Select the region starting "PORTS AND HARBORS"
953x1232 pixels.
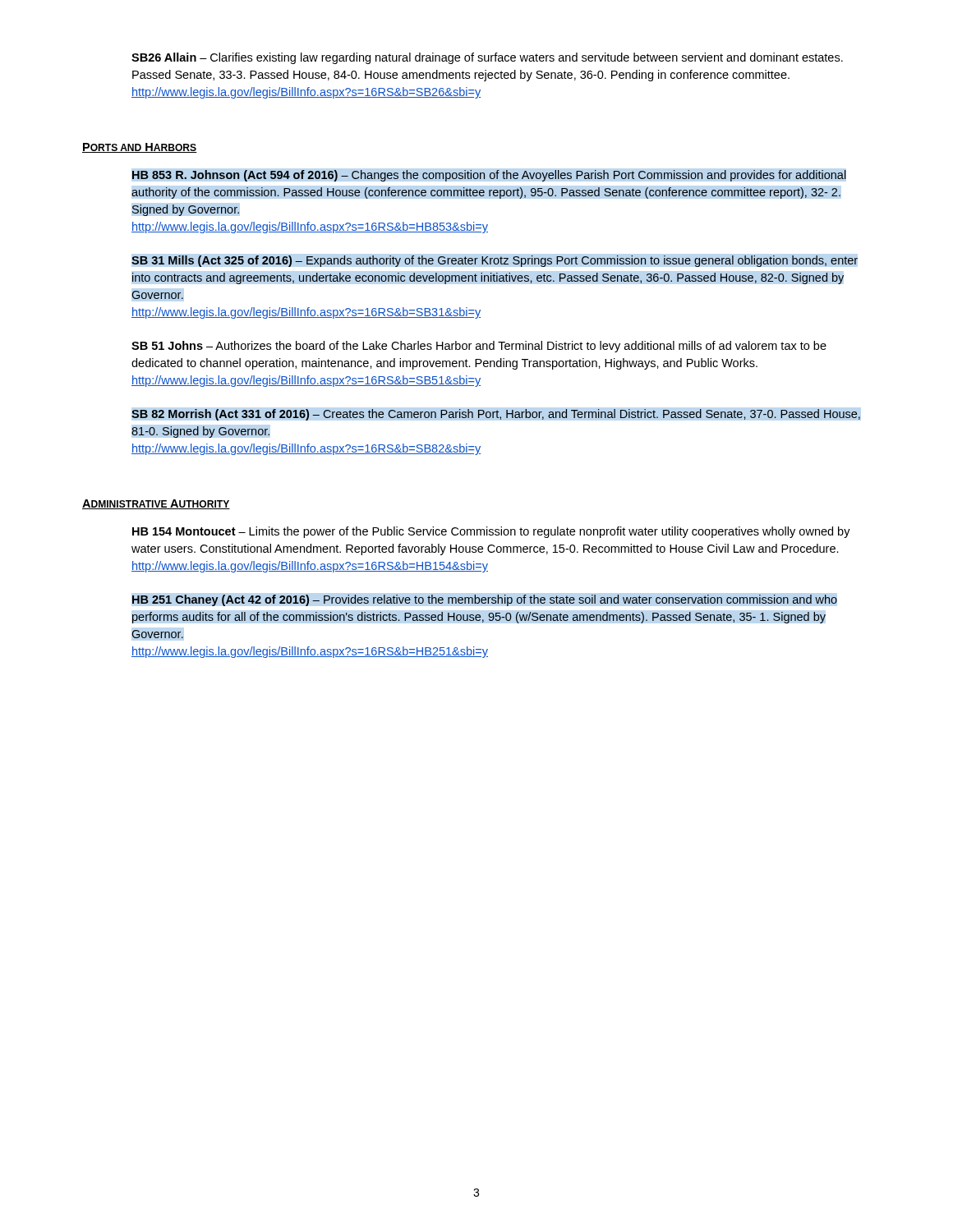tap(139, 147)
